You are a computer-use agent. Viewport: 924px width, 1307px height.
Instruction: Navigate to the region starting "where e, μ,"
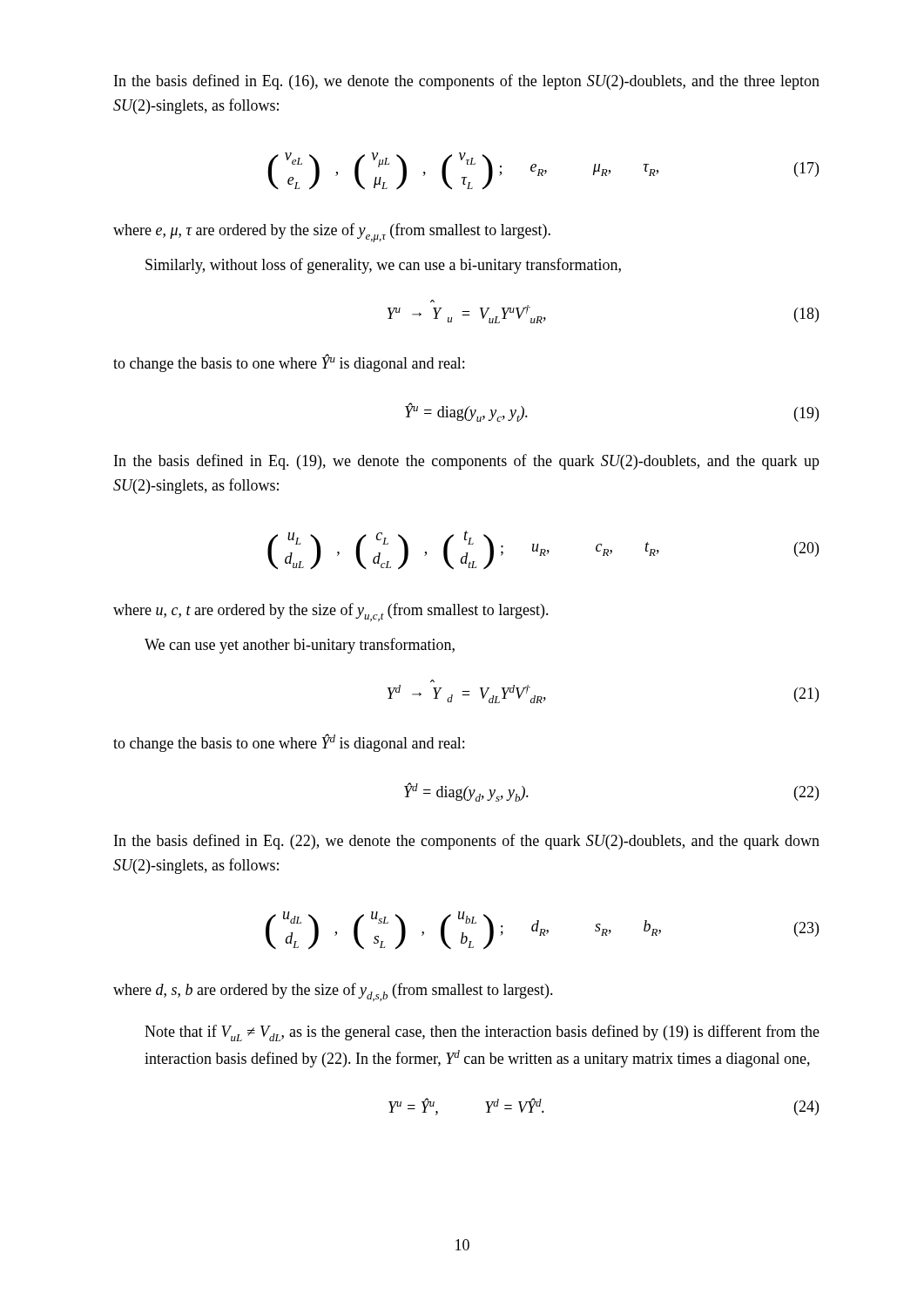point(466,232)
